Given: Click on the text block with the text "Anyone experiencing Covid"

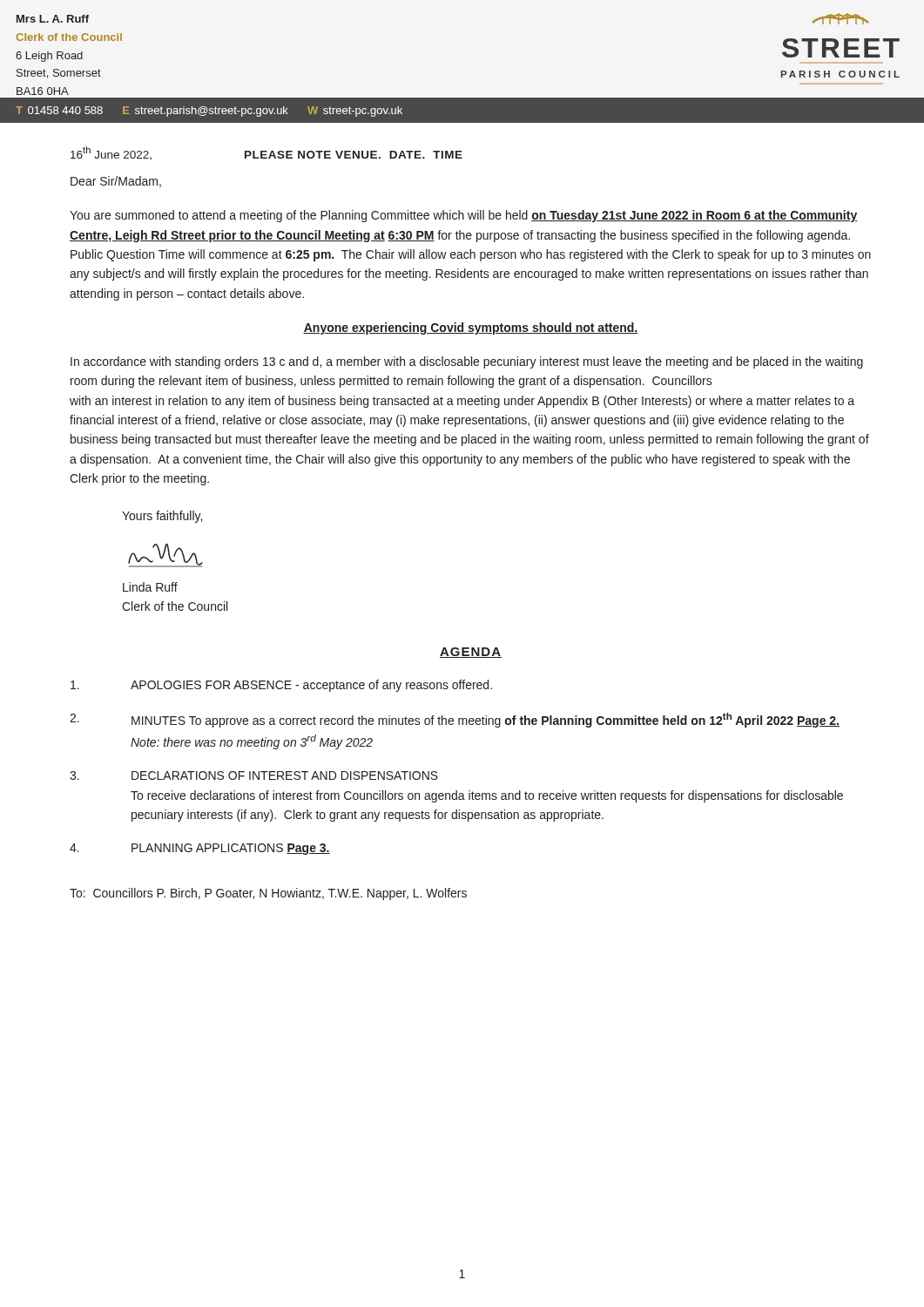Looking at the screenshot, I should click(x=471, y=328).
